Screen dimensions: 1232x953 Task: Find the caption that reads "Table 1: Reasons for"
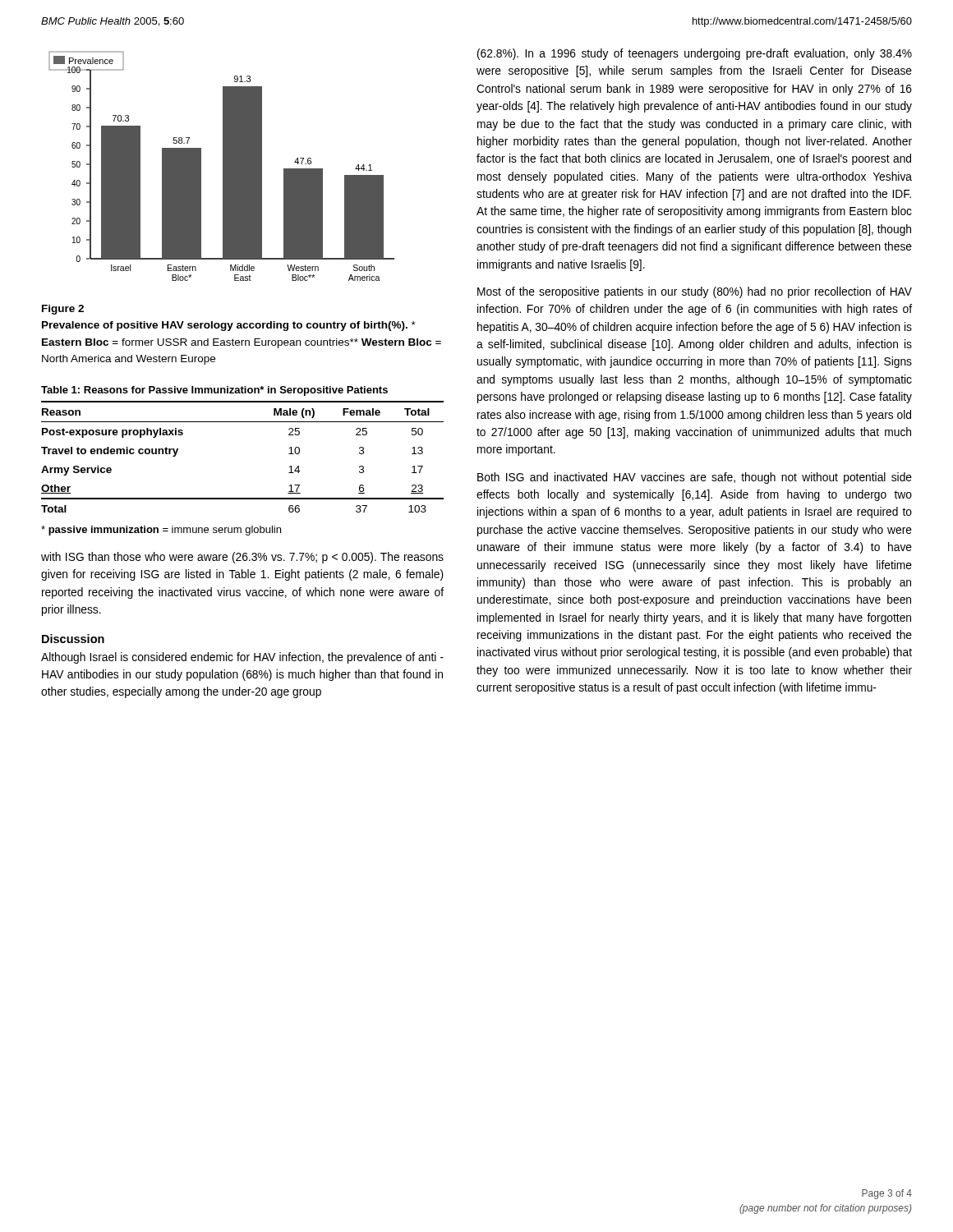[215, 390]
